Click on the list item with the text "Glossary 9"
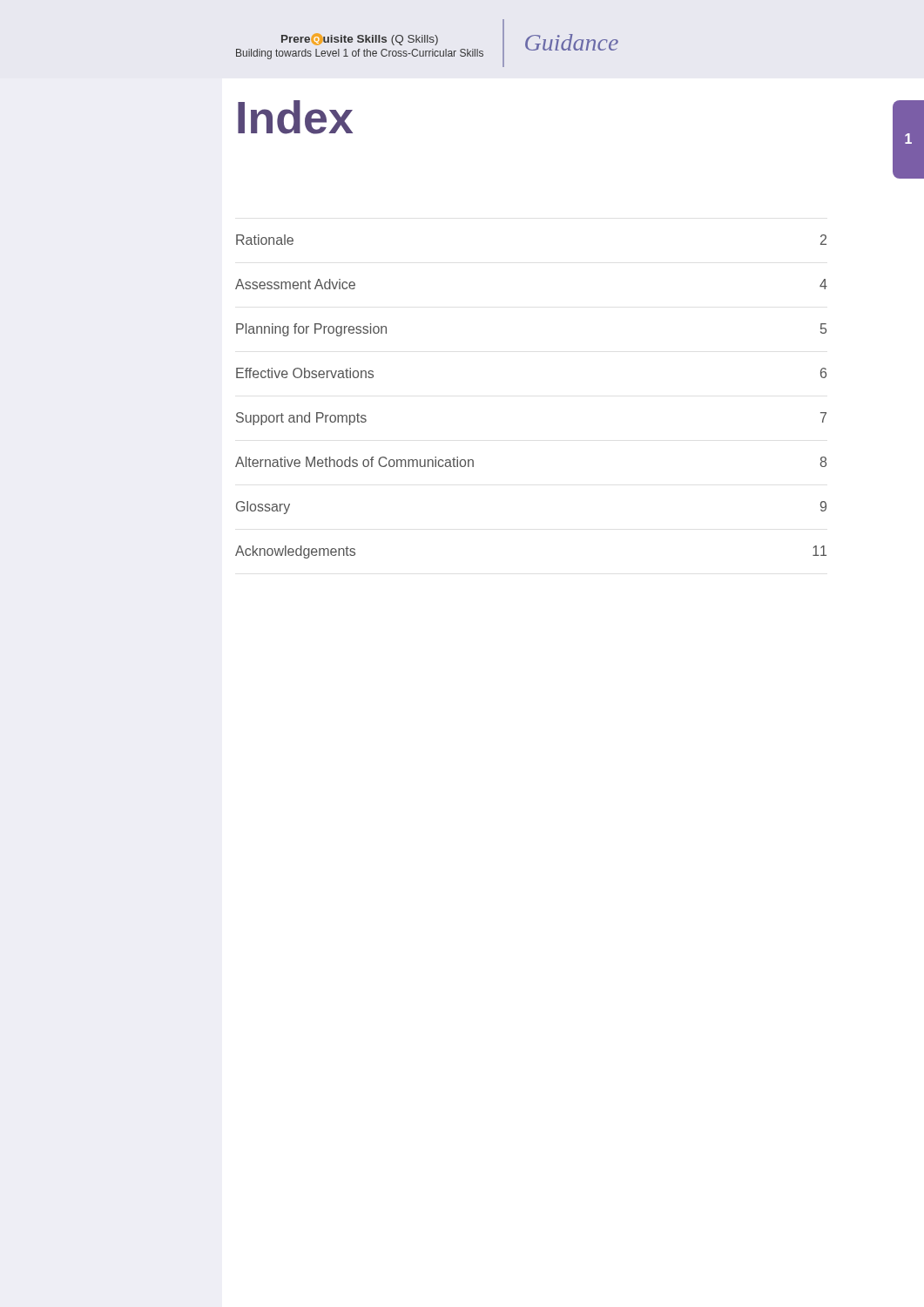This screenshot has width=924, height=1307. pos(261,508)
